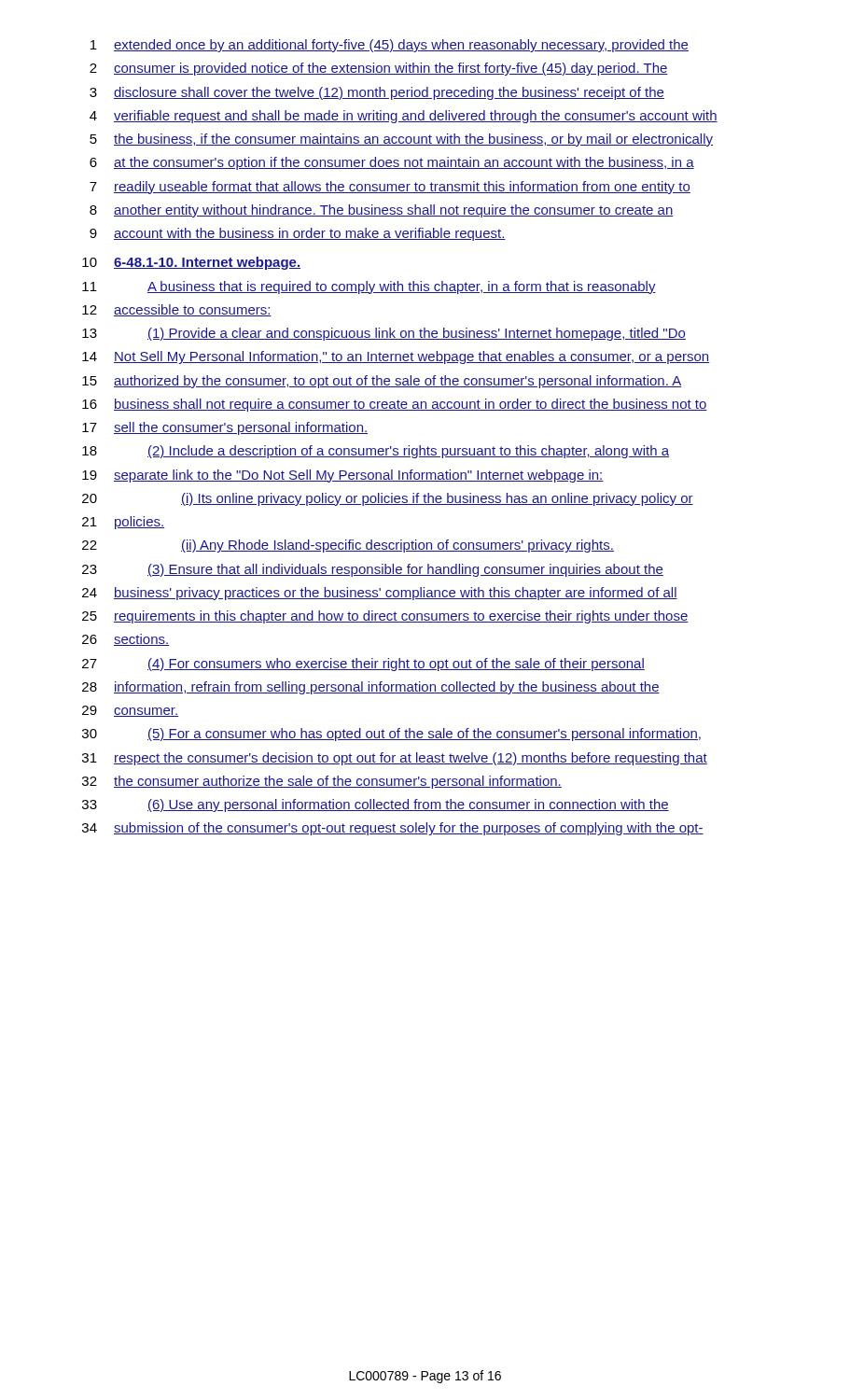Locate the block of text that opens with "17 sell the consumer's personal"

(225, 428)
